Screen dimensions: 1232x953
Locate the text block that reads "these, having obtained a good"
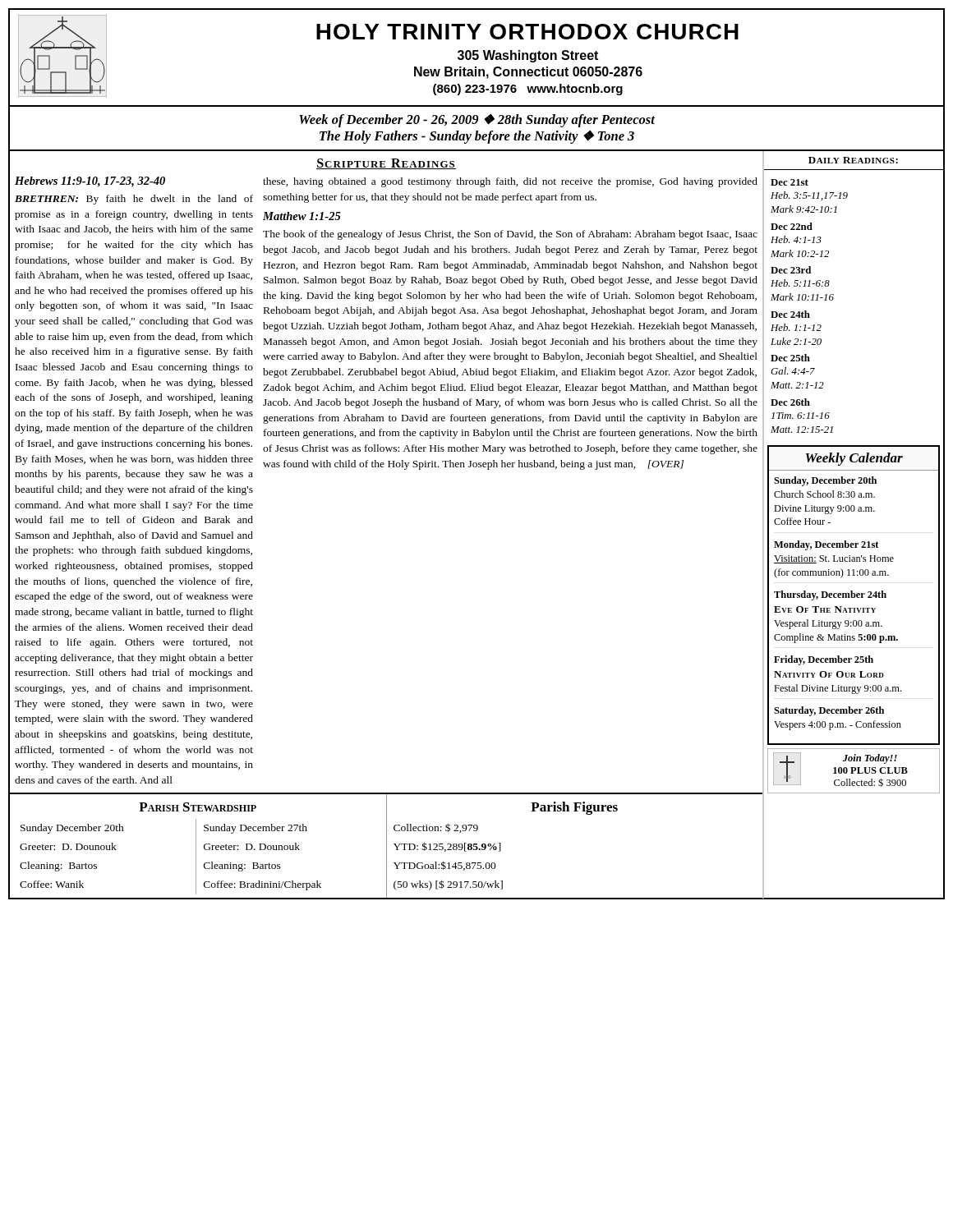[510, 189]
